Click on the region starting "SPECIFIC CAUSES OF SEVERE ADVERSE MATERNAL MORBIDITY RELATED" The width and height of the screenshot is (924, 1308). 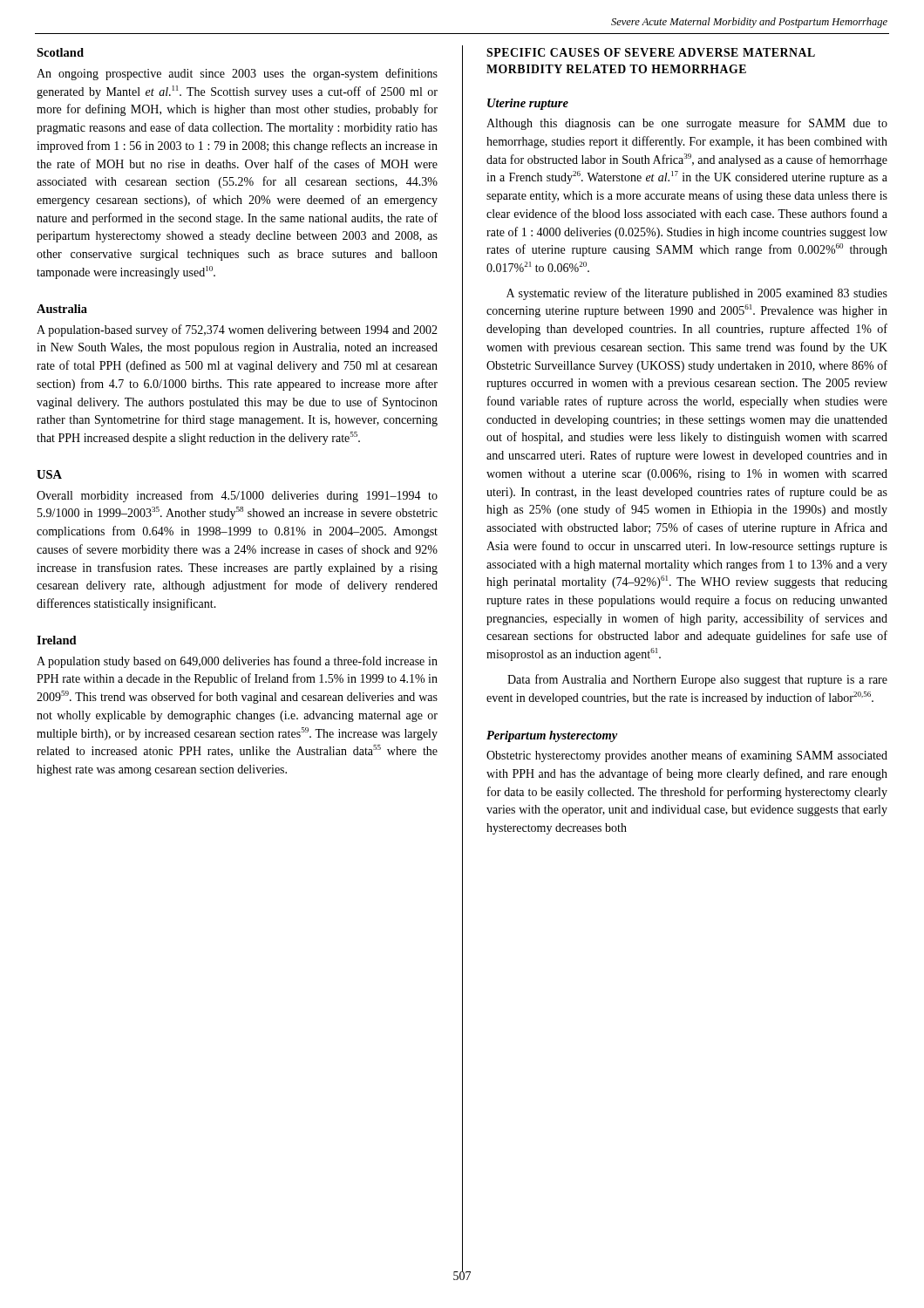point(651,61)
